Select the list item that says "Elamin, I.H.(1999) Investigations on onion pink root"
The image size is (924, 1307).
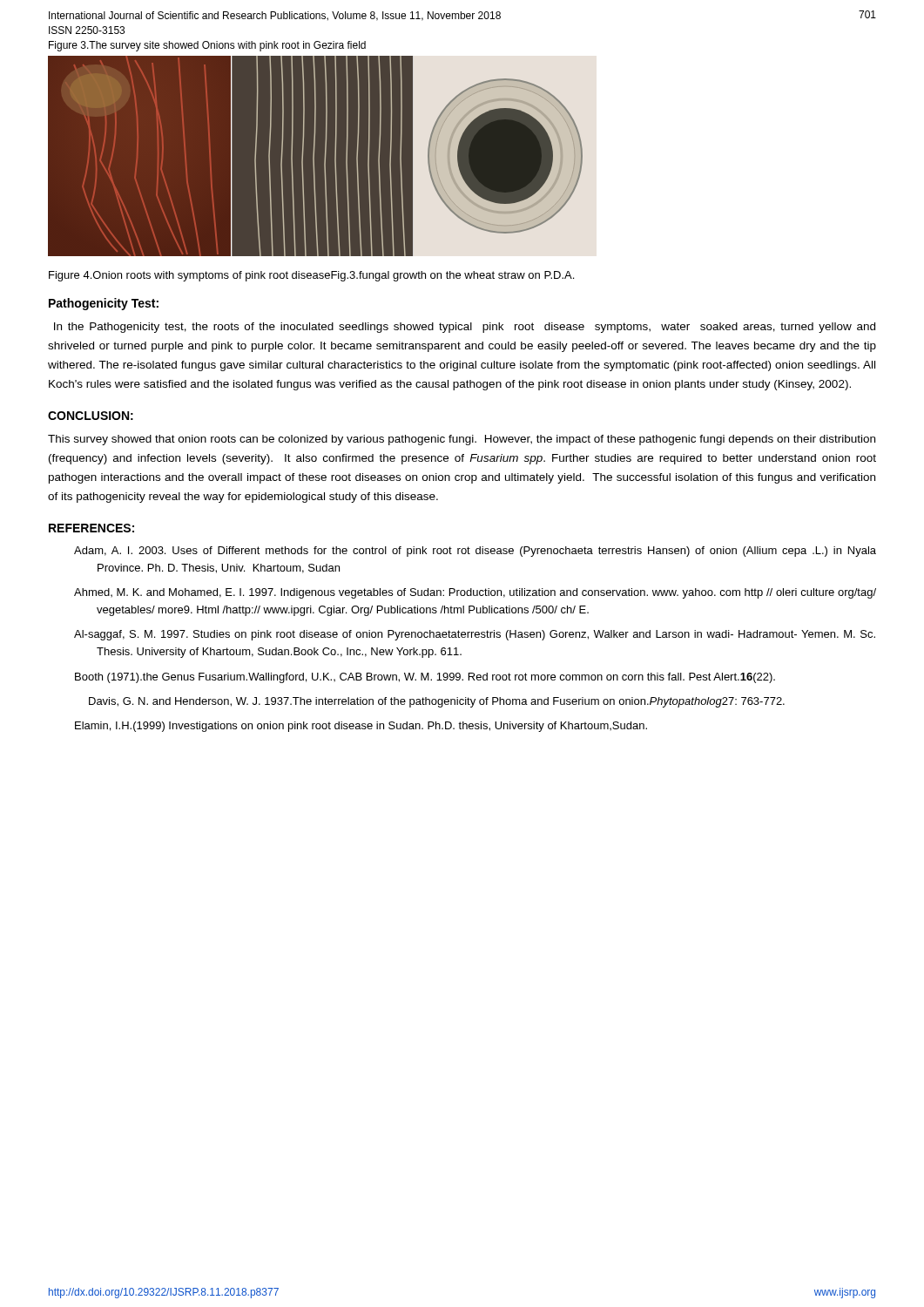click(x=361, y=725)
